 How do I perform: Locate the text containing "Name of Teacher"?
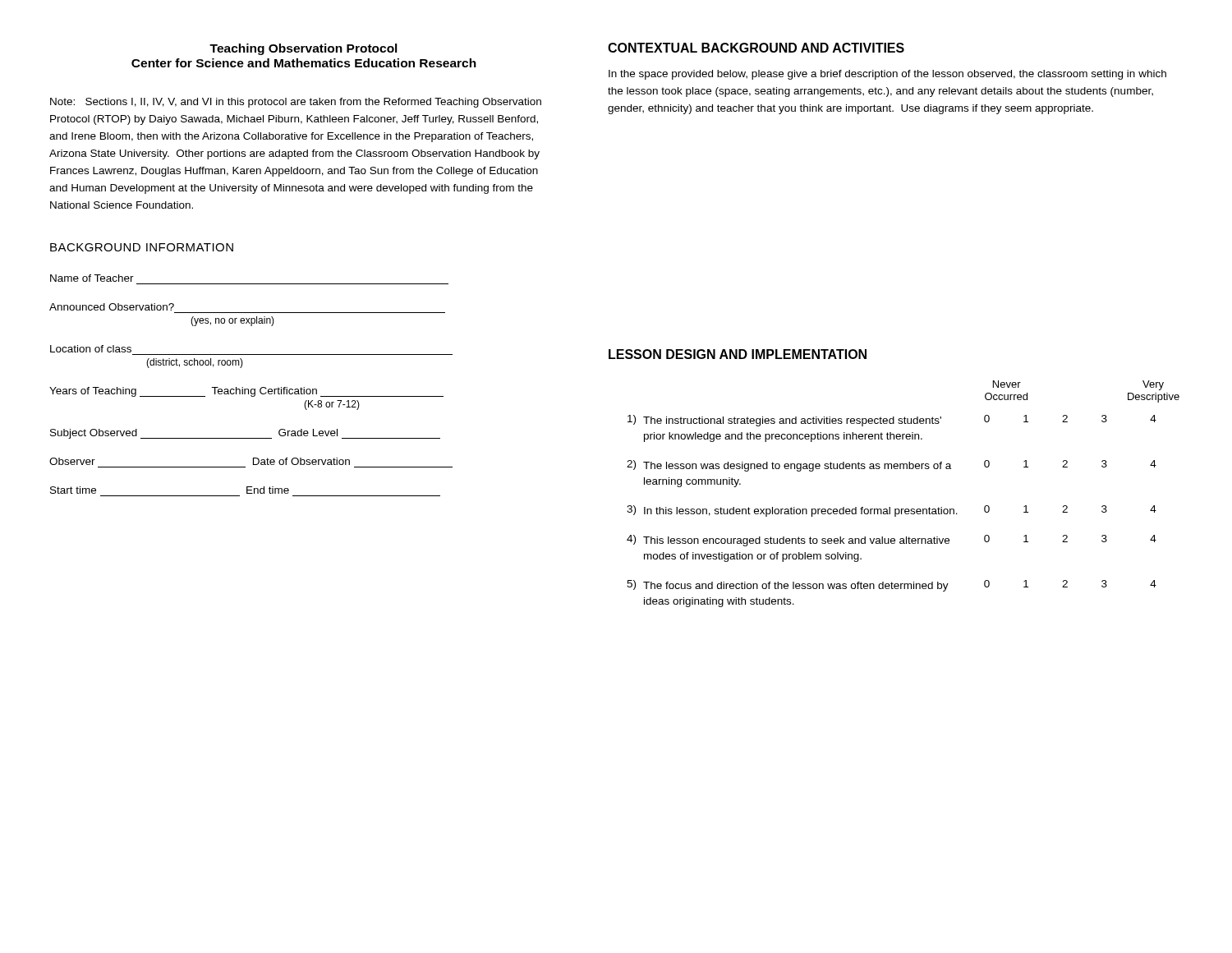(249, 278)
